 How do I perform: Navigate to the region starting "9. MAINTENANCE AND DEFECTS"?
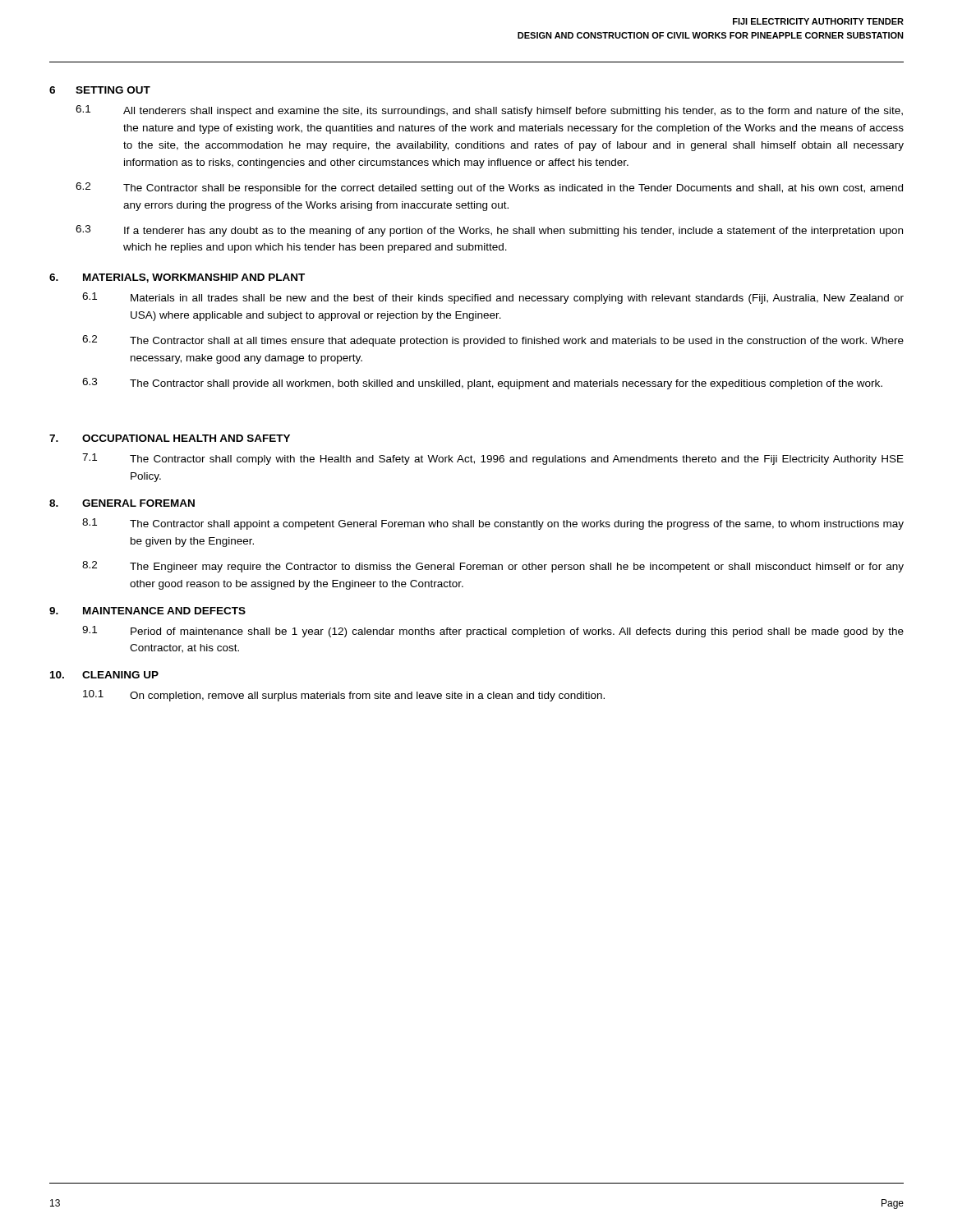[147, 610]
